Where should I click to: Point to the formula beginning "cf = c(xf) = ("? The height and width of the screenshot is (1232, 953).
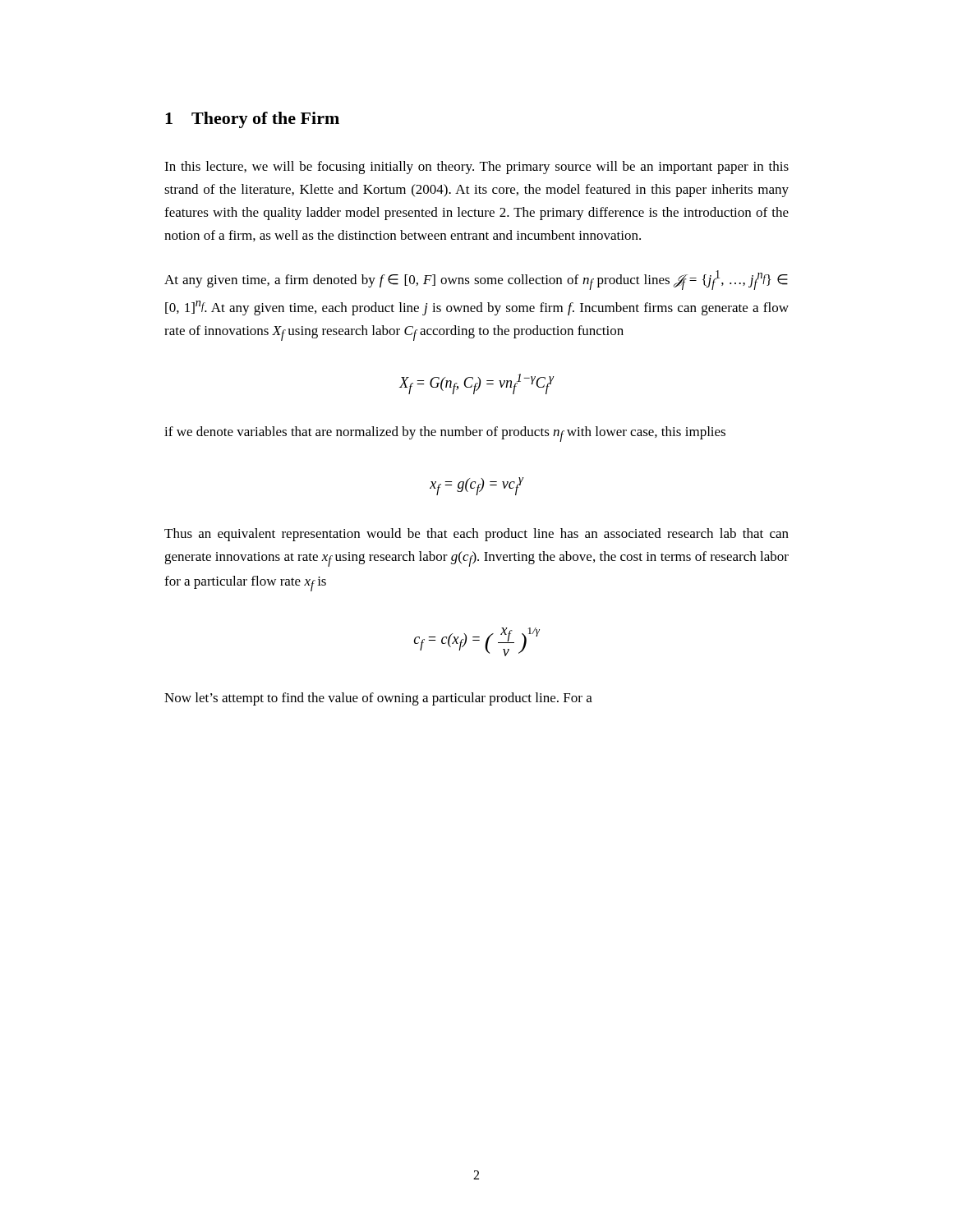pyautogui.click(x=476, y=641)
